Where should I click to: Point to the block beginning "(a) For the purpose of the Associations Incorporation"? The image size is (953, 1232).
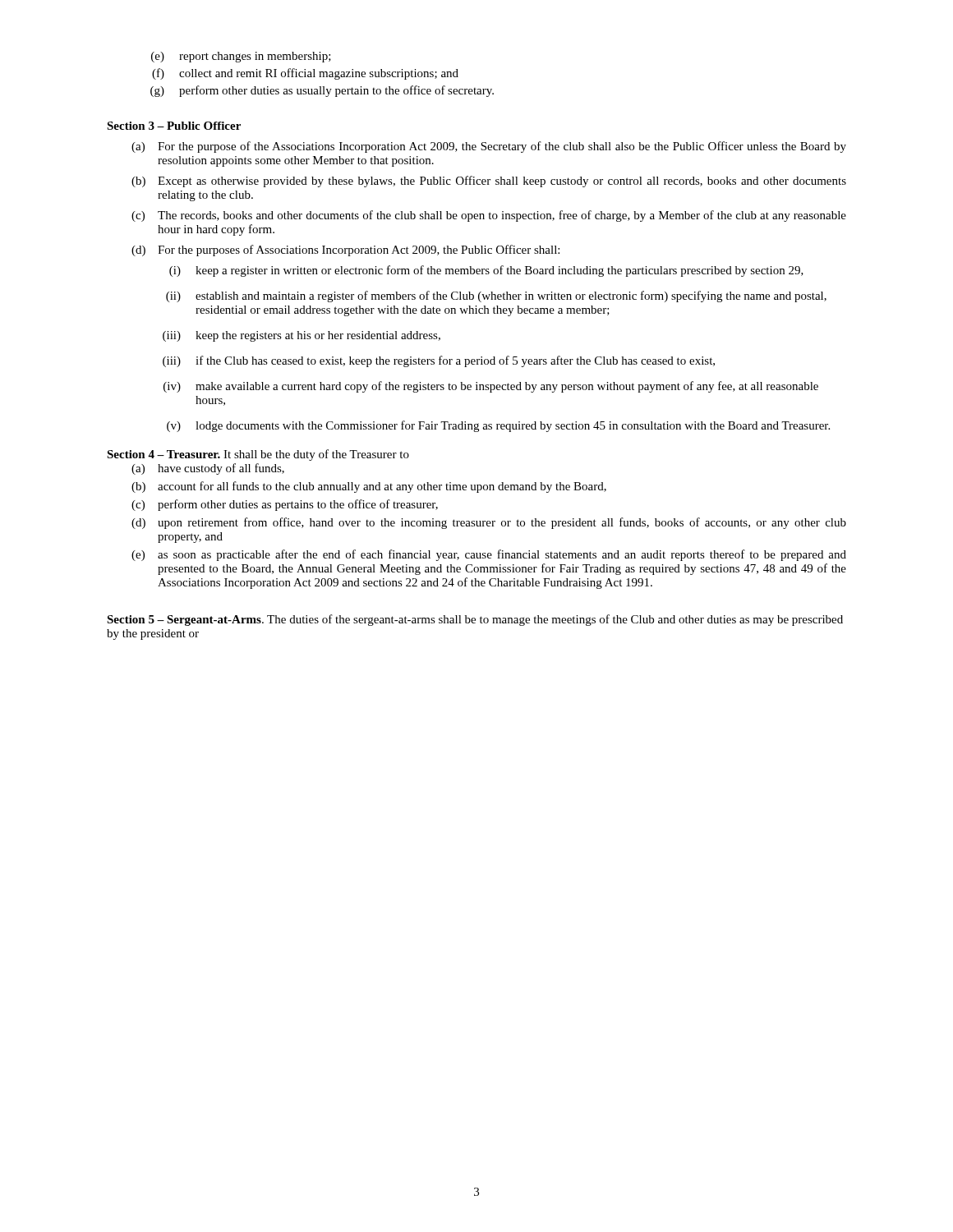pyautogui.click(x=489, y=154)
